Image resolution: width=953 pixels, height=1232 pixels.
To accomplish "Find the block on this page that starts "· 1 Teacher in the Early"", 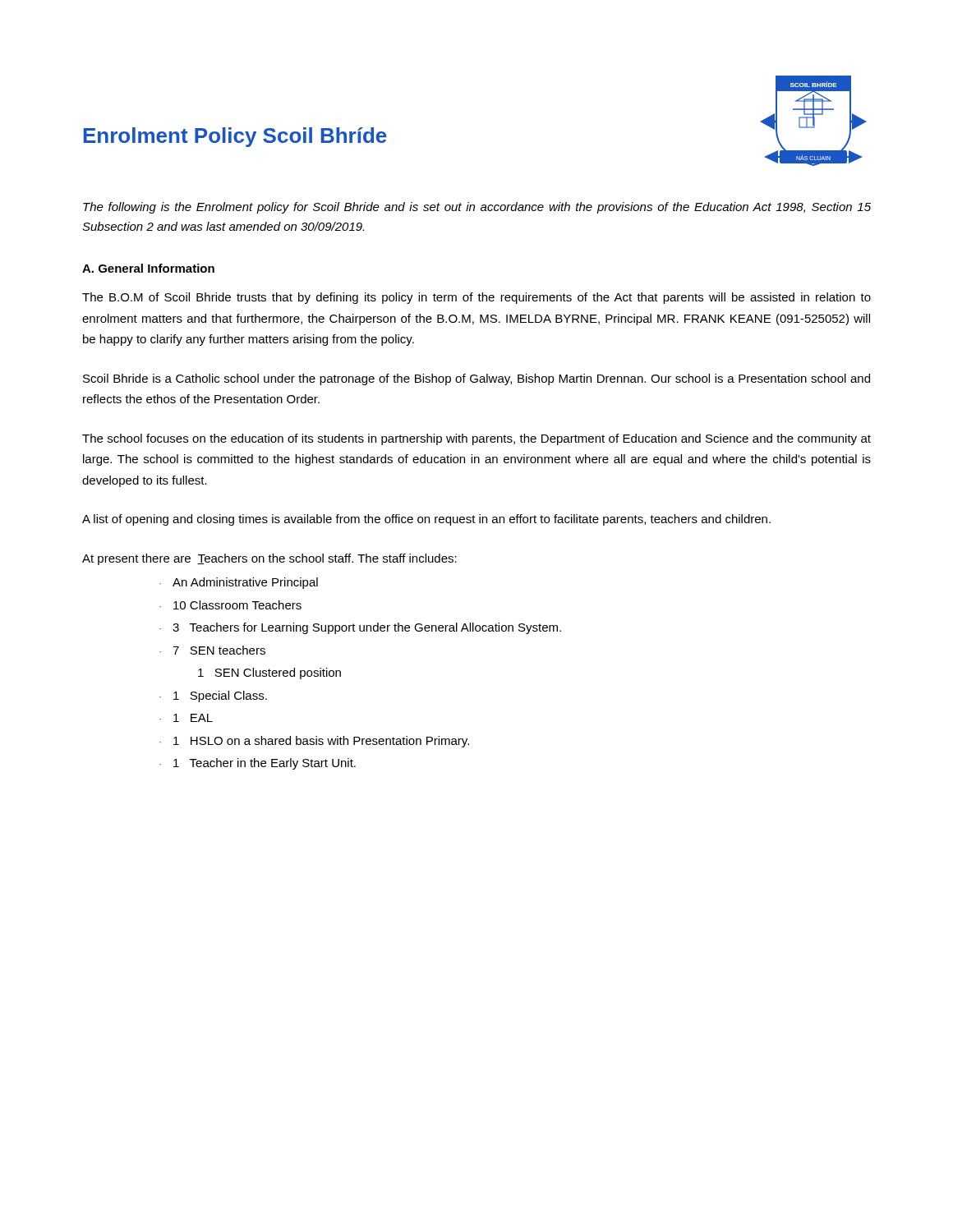I will click(252, 763).
